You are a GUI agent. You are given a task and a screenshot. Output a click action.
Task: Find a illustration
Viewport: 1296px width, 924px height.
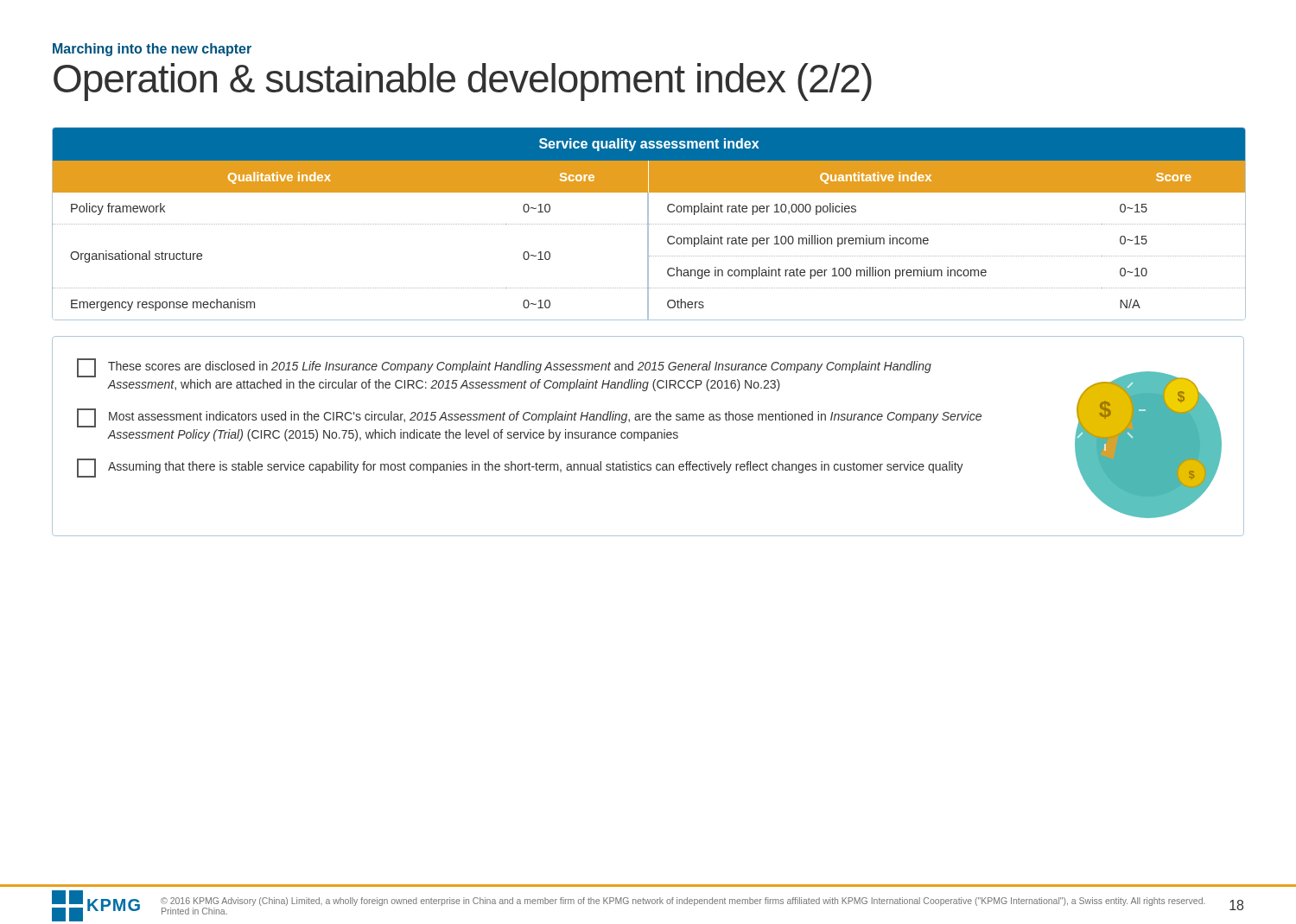[x=1131, y=436]
